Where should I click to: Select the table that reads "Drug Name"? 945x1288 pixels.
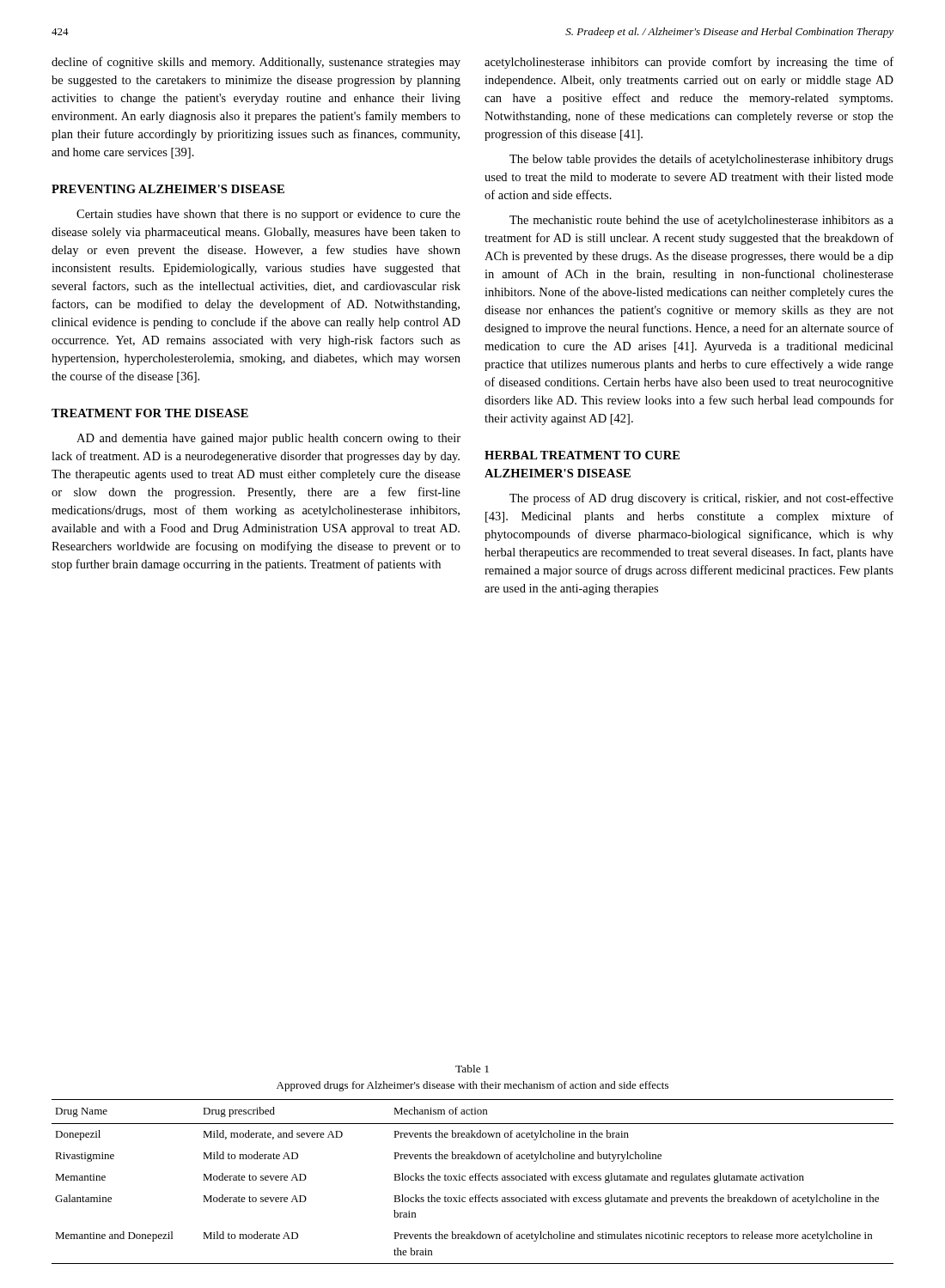(x=472, y=1182)
